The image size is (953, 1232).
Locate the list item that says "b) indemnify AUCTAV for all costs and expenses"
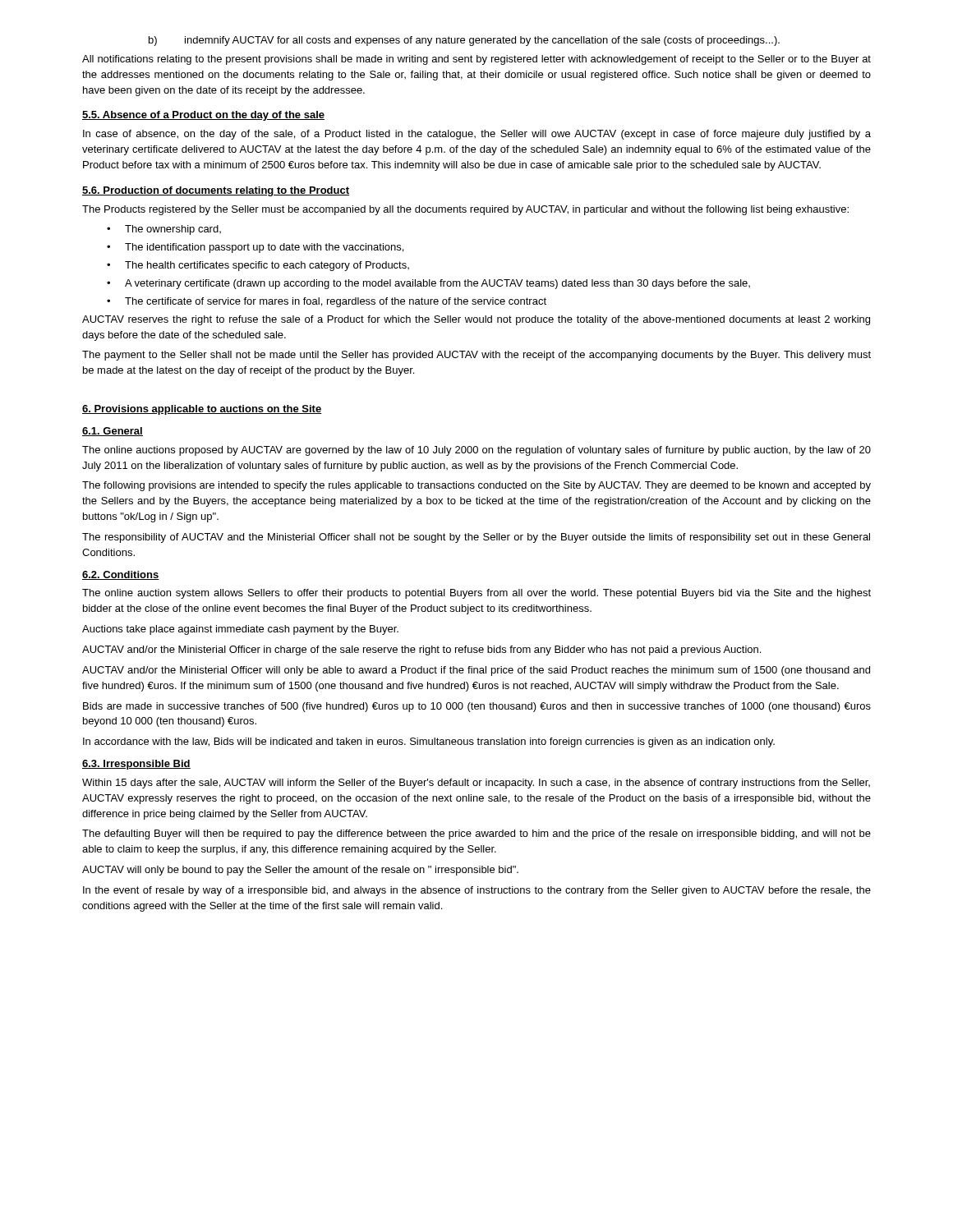pyautogui.click(x=464, y=40)
